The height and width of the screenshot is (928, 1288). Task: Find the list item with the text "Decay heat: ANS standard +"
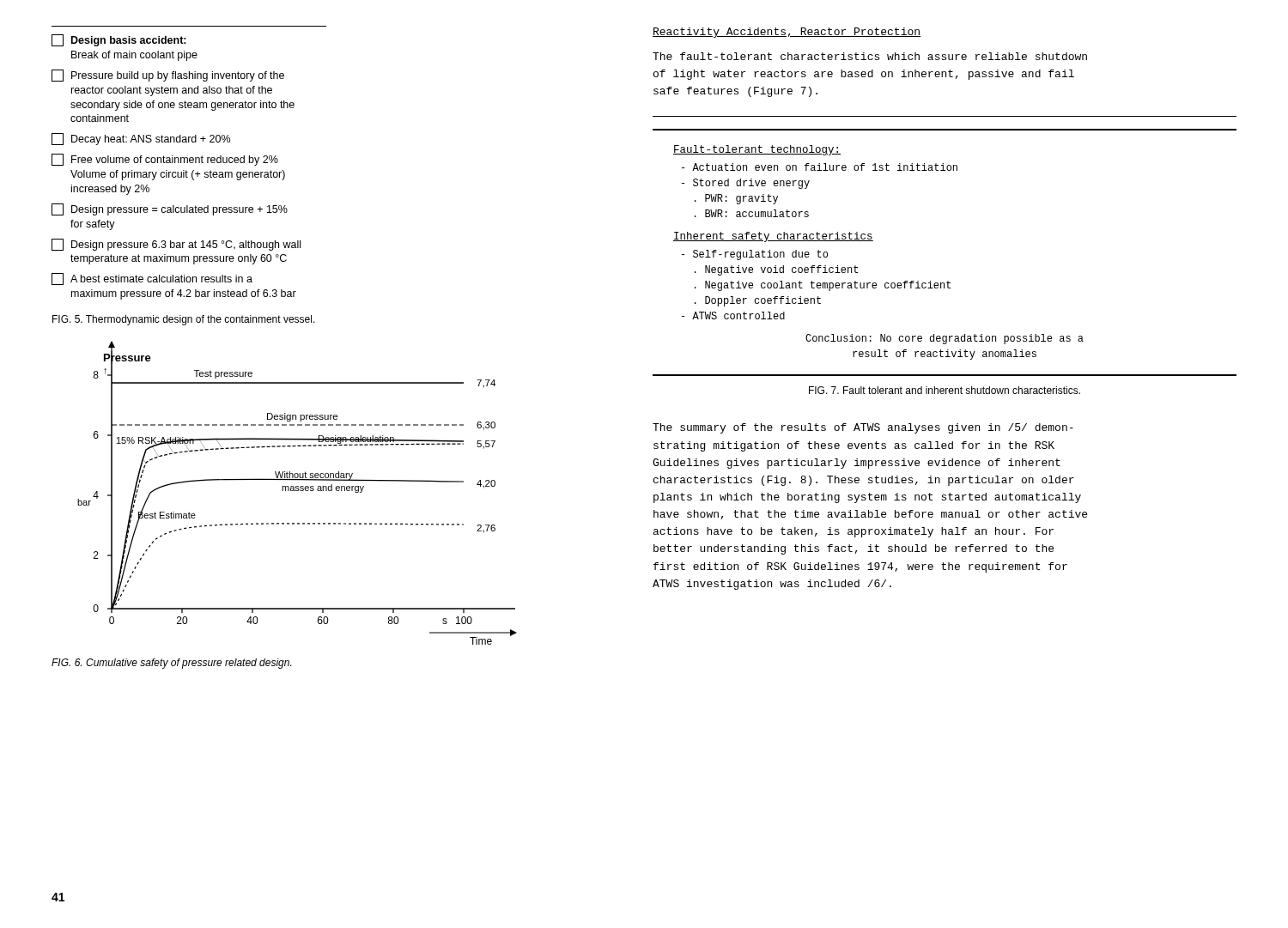coord(141,140)
